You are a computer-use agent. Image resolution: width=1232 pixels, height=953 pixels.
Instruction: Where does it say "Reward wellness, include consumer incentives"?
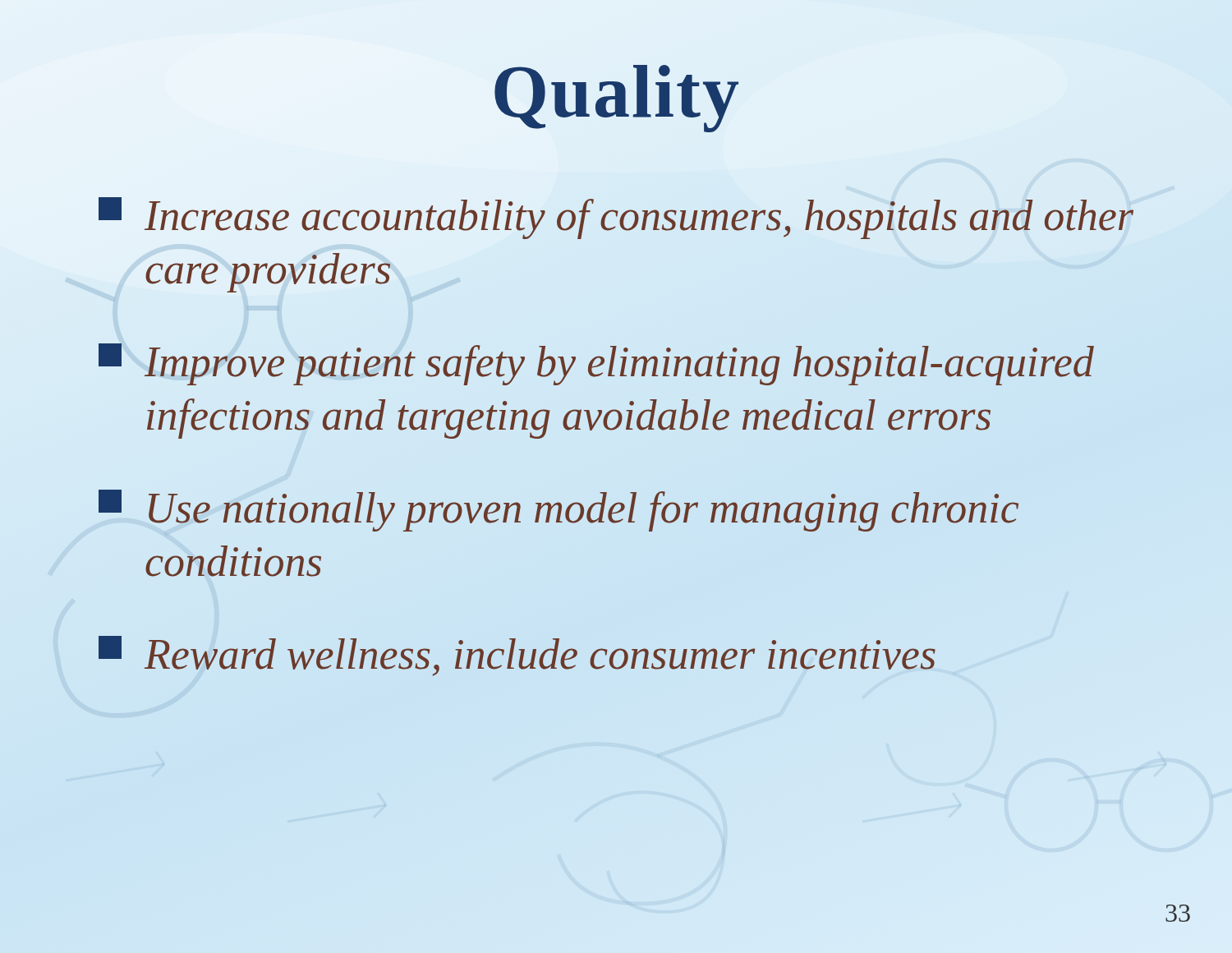(x=518, y=654)
